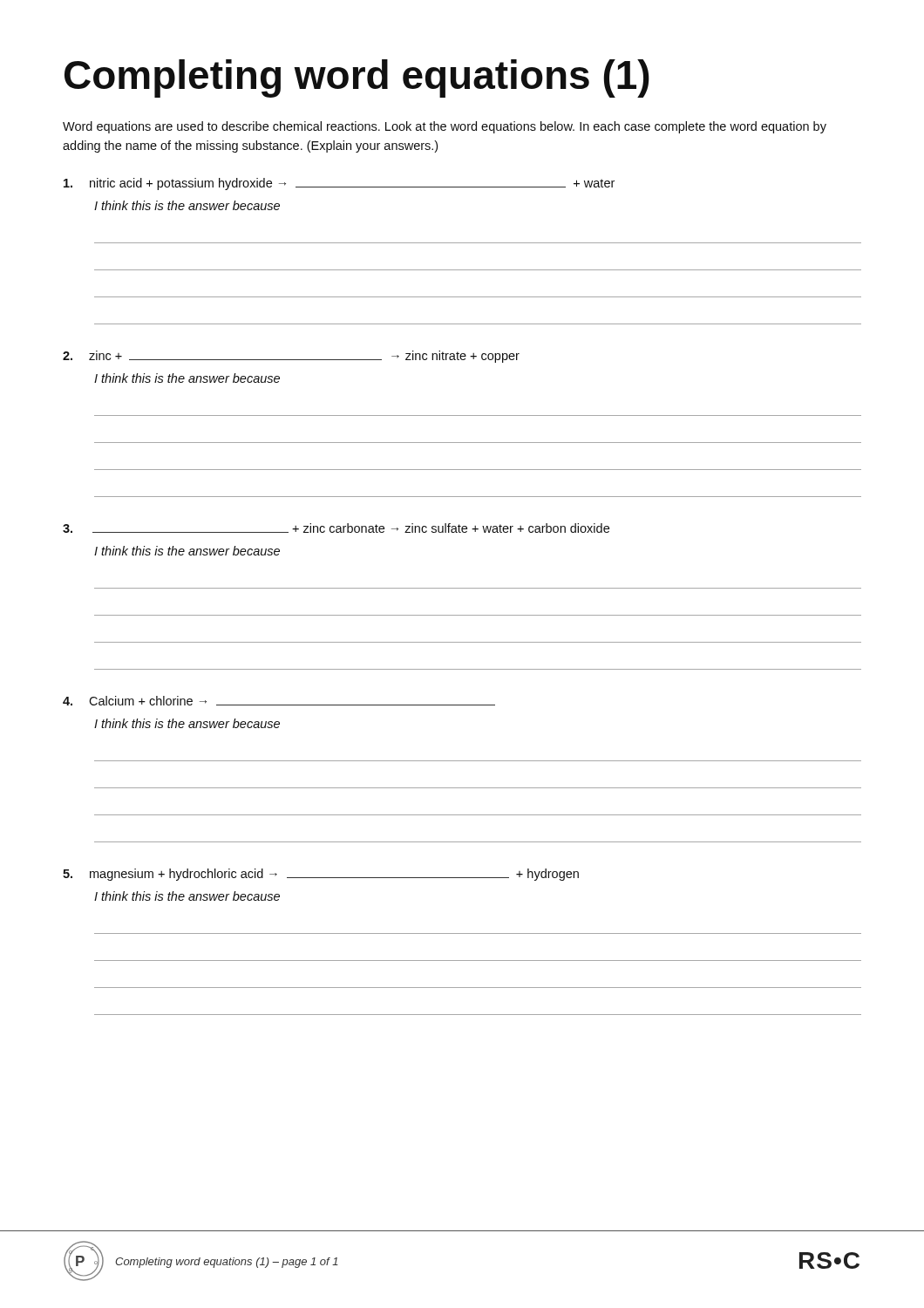Where is the passage that starts "2. zinc + → zinc nitrate"?
Image resolution: width=924 pixels, height=1308 pixels.
[x=462, y=423]
